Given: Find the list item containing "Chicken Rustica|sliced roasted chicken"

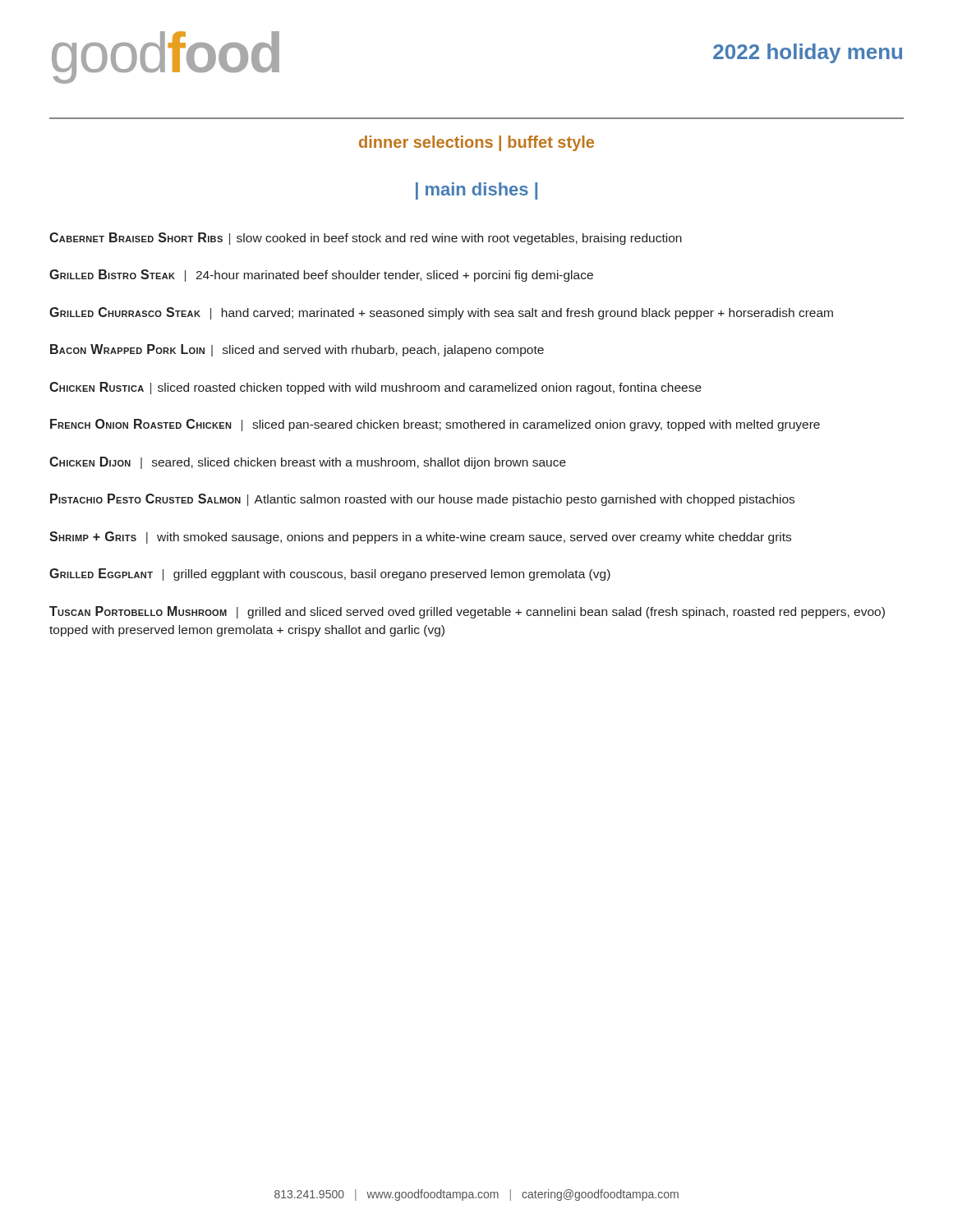Looking at the screenshot, I should coord(375,387).
